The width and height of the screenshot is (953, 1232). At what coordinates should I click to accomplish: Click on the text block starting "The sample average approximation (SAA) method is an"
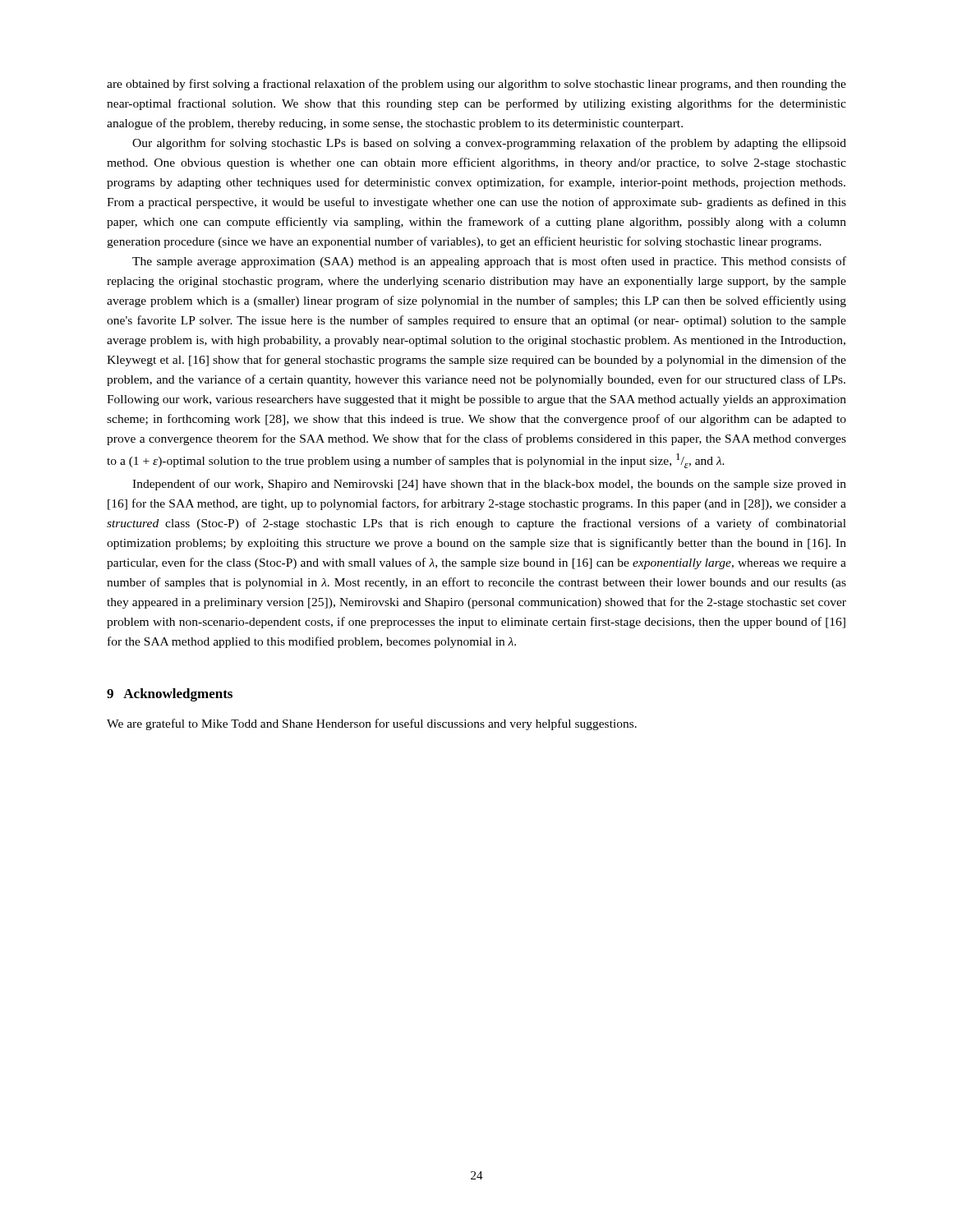476,363
